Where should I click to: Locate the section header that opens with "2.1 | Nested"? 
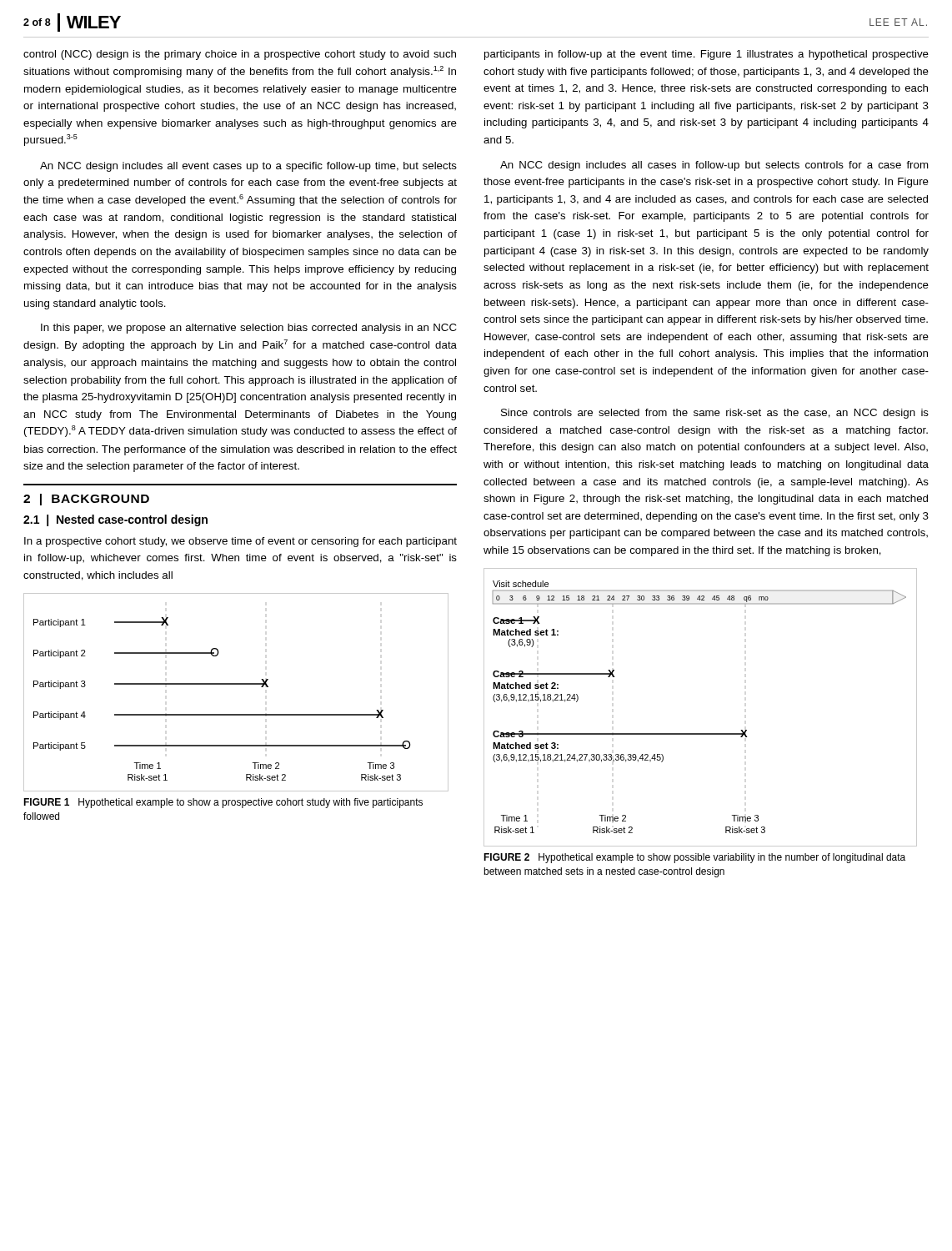pyautogui.click(x=116, y=519)
